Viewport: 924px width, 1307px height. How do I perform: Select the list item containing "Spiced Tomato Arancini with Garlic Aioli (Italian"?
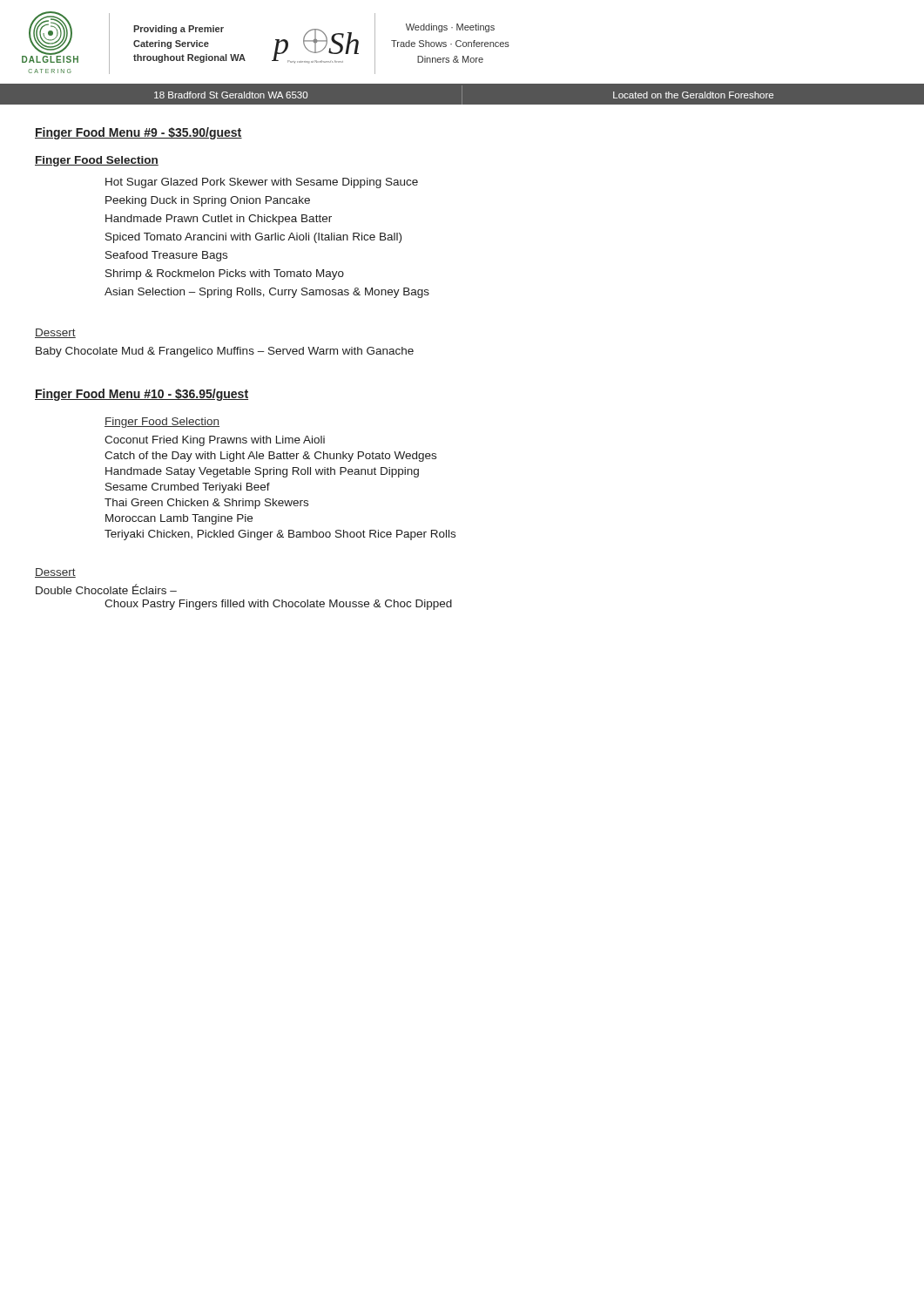tap(253, 238)
